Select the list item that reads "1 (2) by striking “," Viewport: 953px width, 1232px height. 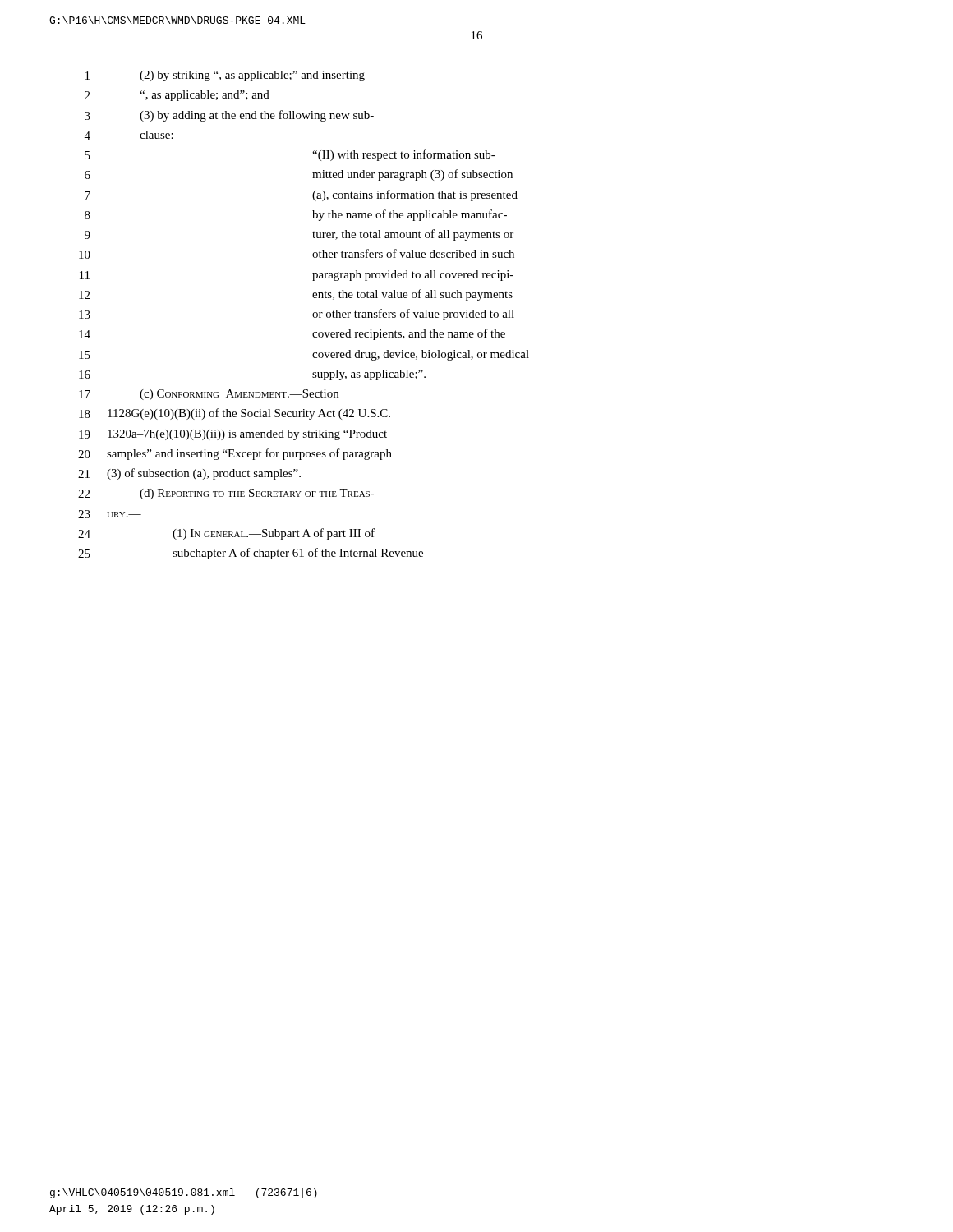click(225, 76)
